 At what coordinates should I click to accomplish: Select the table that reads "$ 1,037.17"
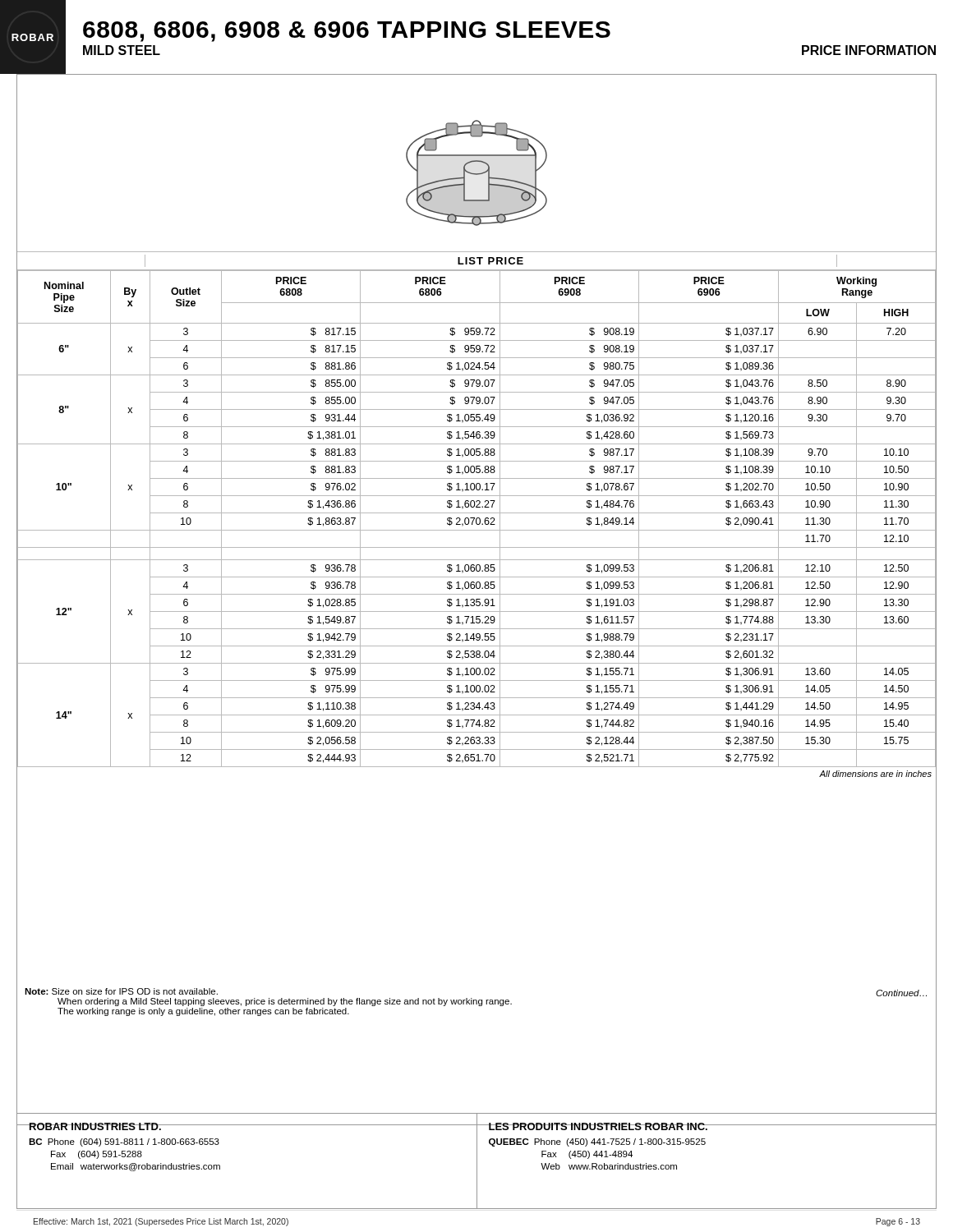476,519
